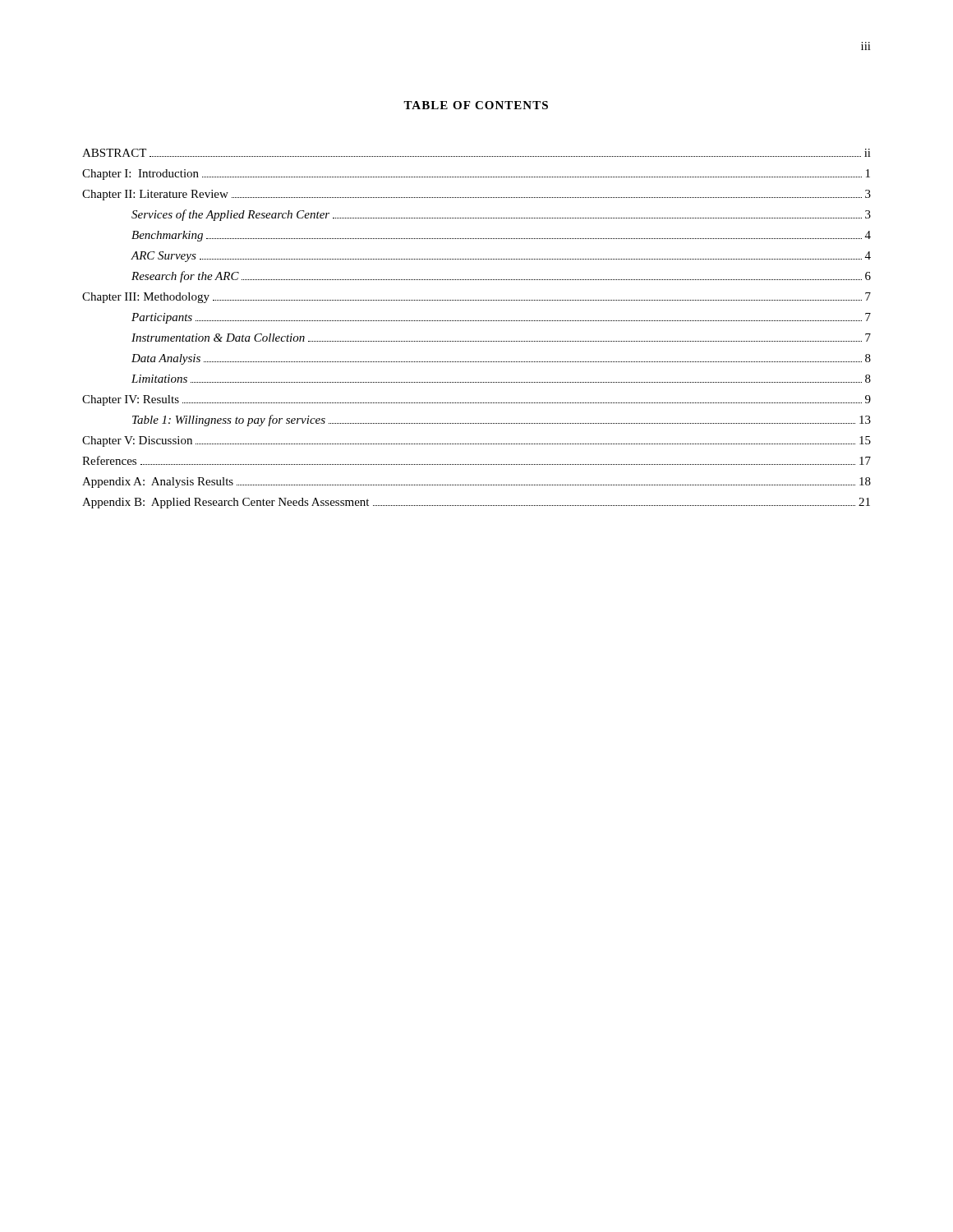
Task: Navigate to the block starting "References 17"
Action: [x=476, y=461]
